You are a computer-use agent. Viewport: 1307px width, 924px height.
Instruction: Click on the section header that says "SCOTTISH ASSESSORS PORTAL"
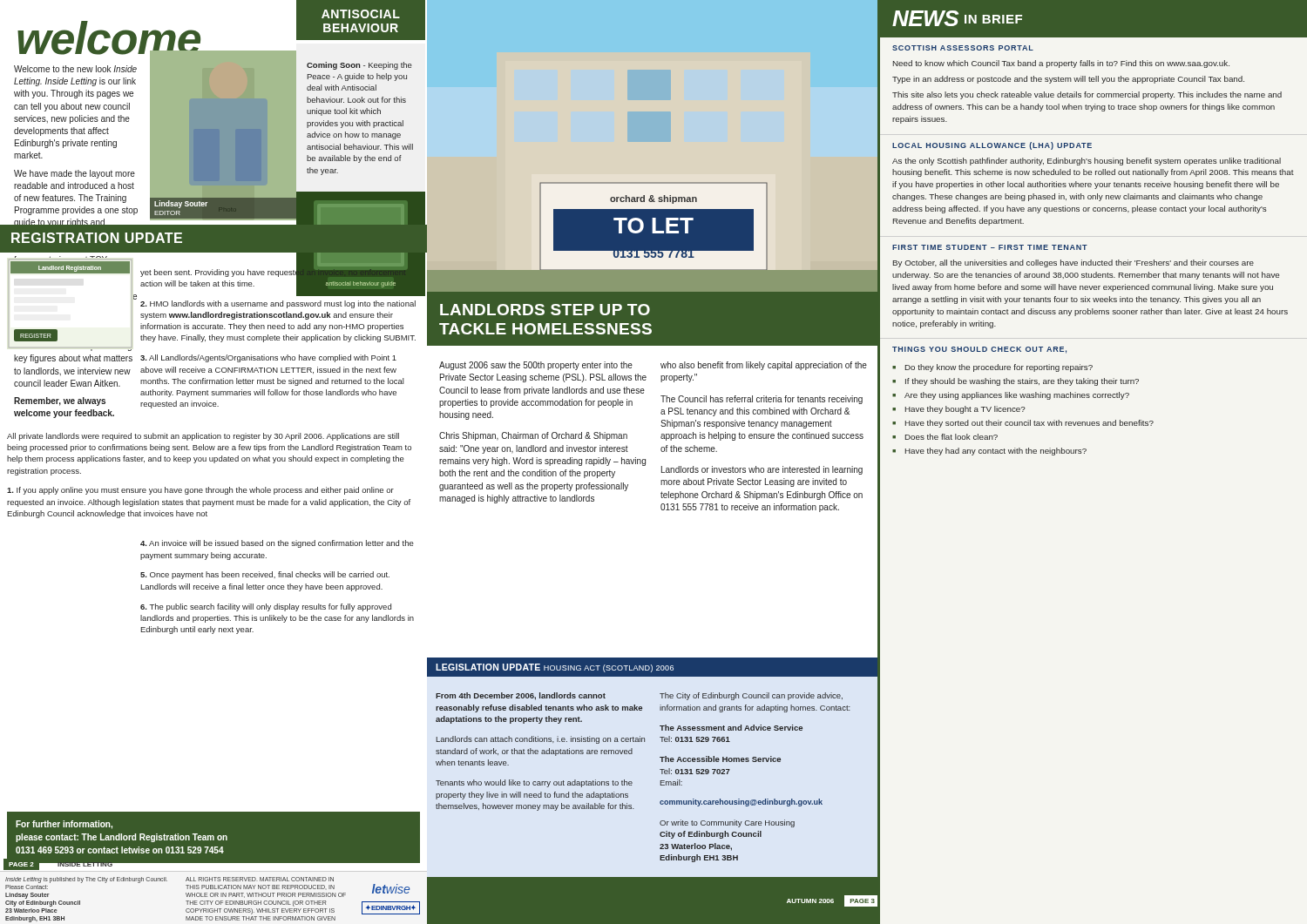(1094, 48)
